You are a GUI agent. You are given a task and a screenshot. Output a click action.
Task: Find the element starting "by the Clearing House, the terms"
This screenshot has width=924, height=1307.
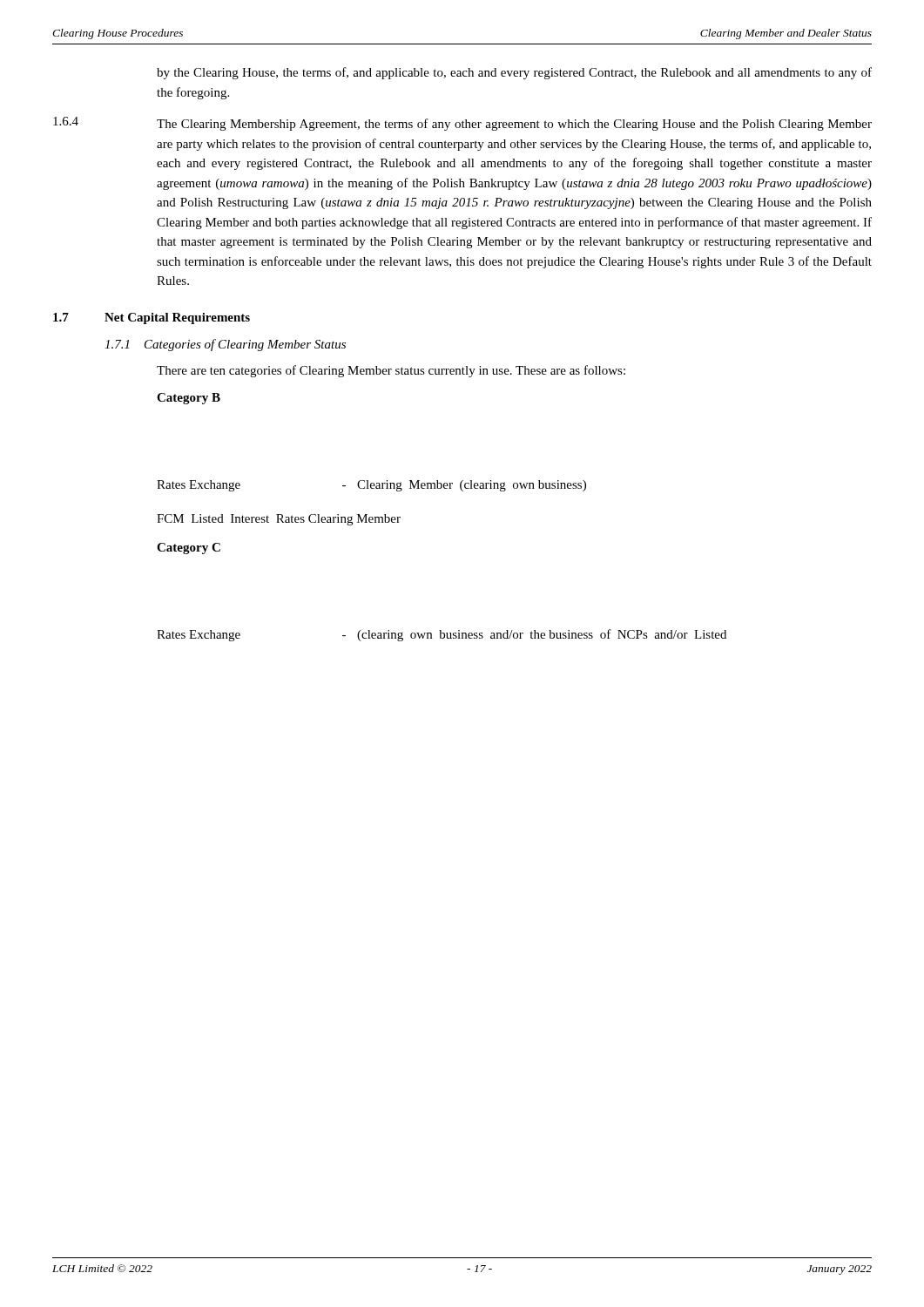(x=514, y=82)
